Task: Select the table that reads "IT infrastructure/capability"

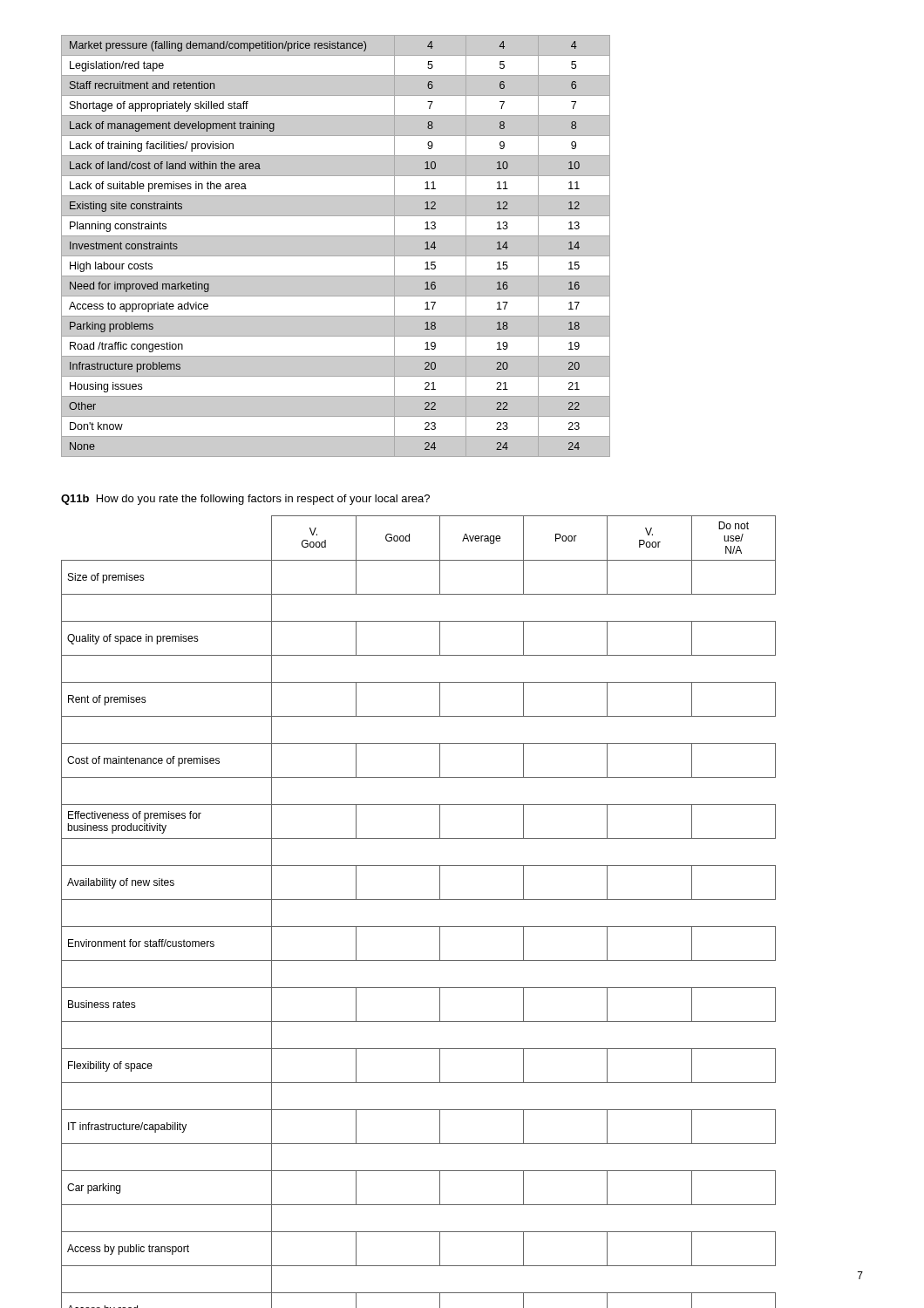Action: [x=462, y=912]
